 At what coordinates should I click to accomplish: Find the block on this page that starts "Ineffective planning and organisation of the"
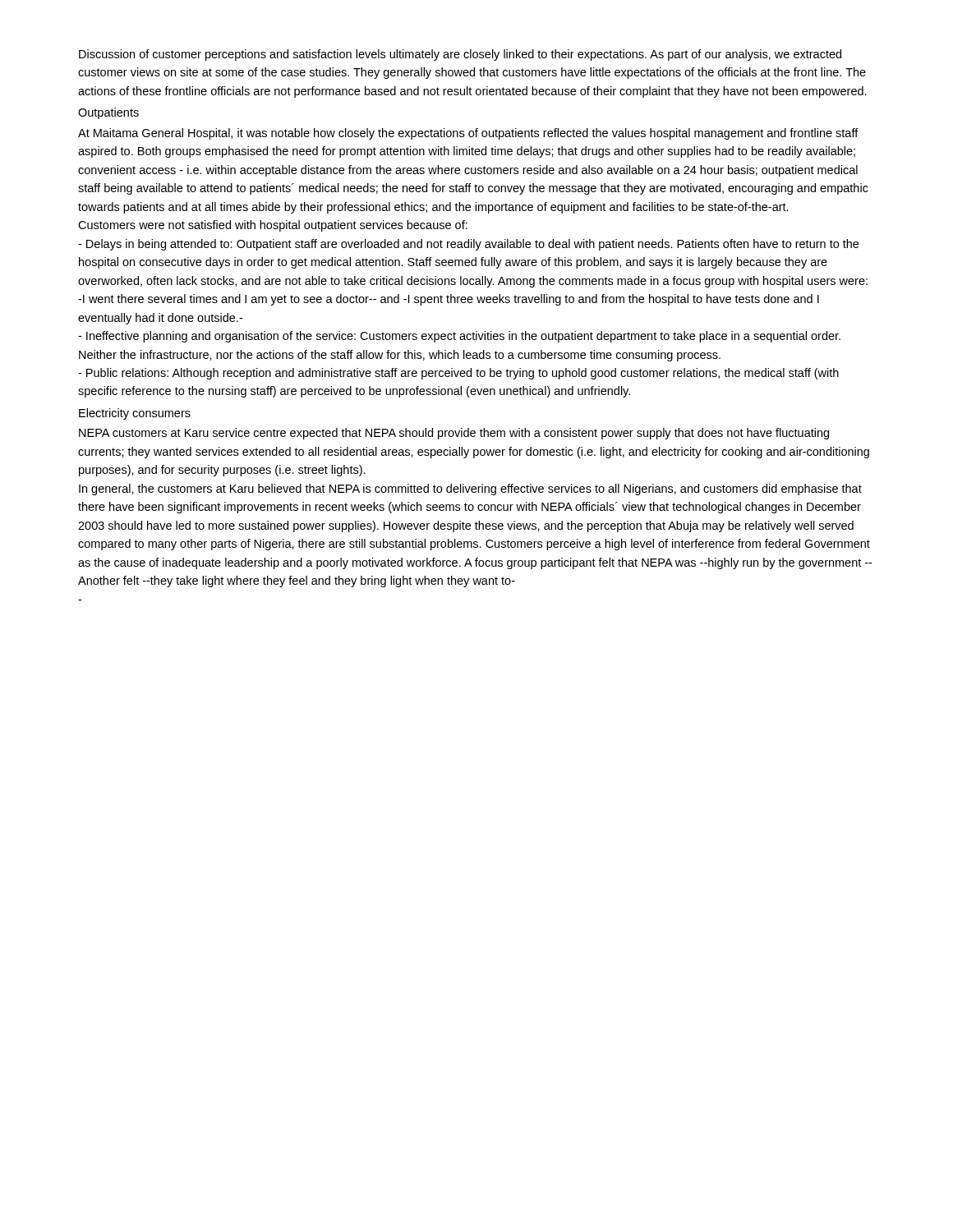460,345
